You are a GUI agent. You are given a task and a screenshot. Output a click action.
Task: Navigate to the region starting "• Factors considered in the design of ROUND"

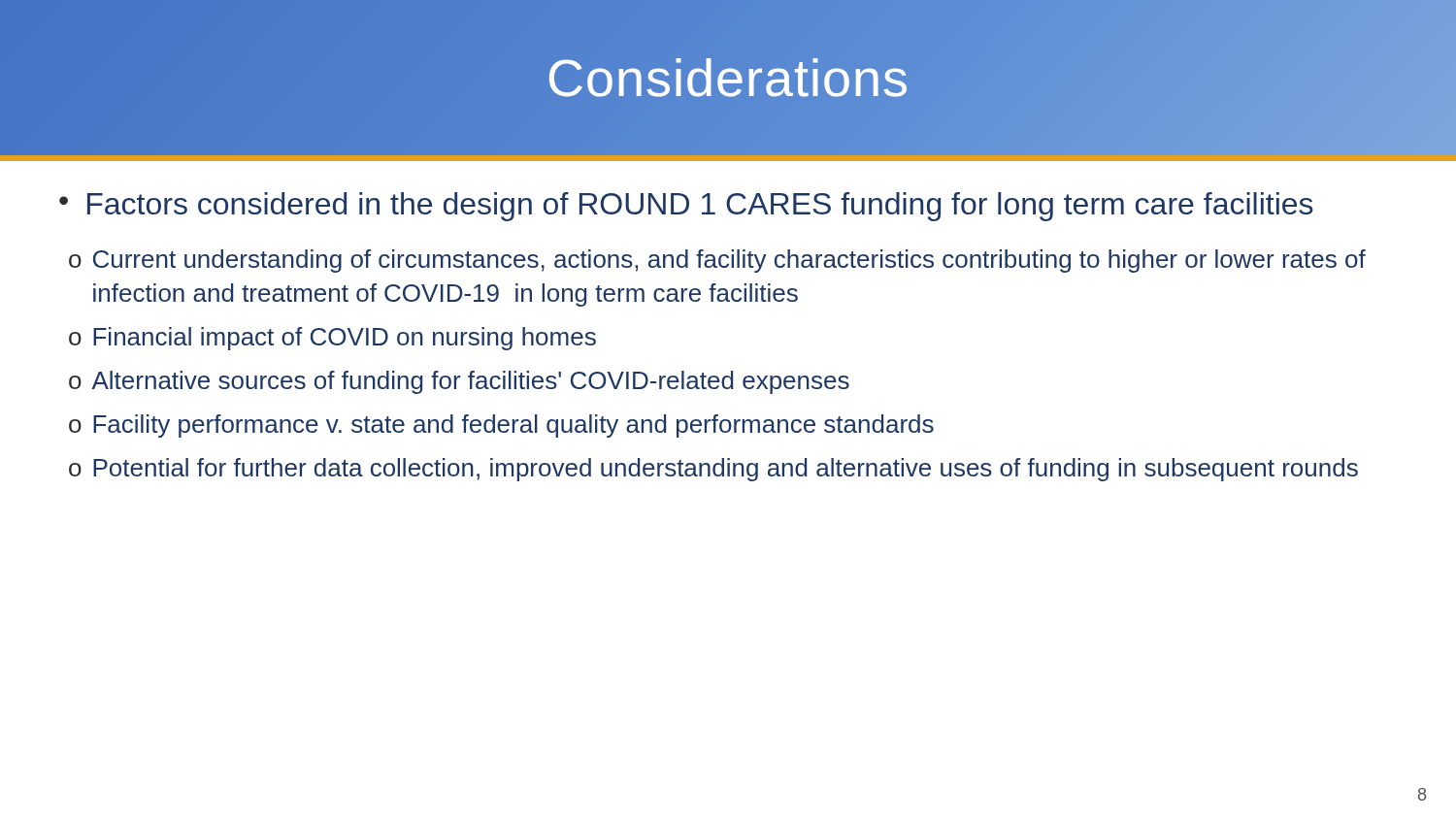pos(686,205)
